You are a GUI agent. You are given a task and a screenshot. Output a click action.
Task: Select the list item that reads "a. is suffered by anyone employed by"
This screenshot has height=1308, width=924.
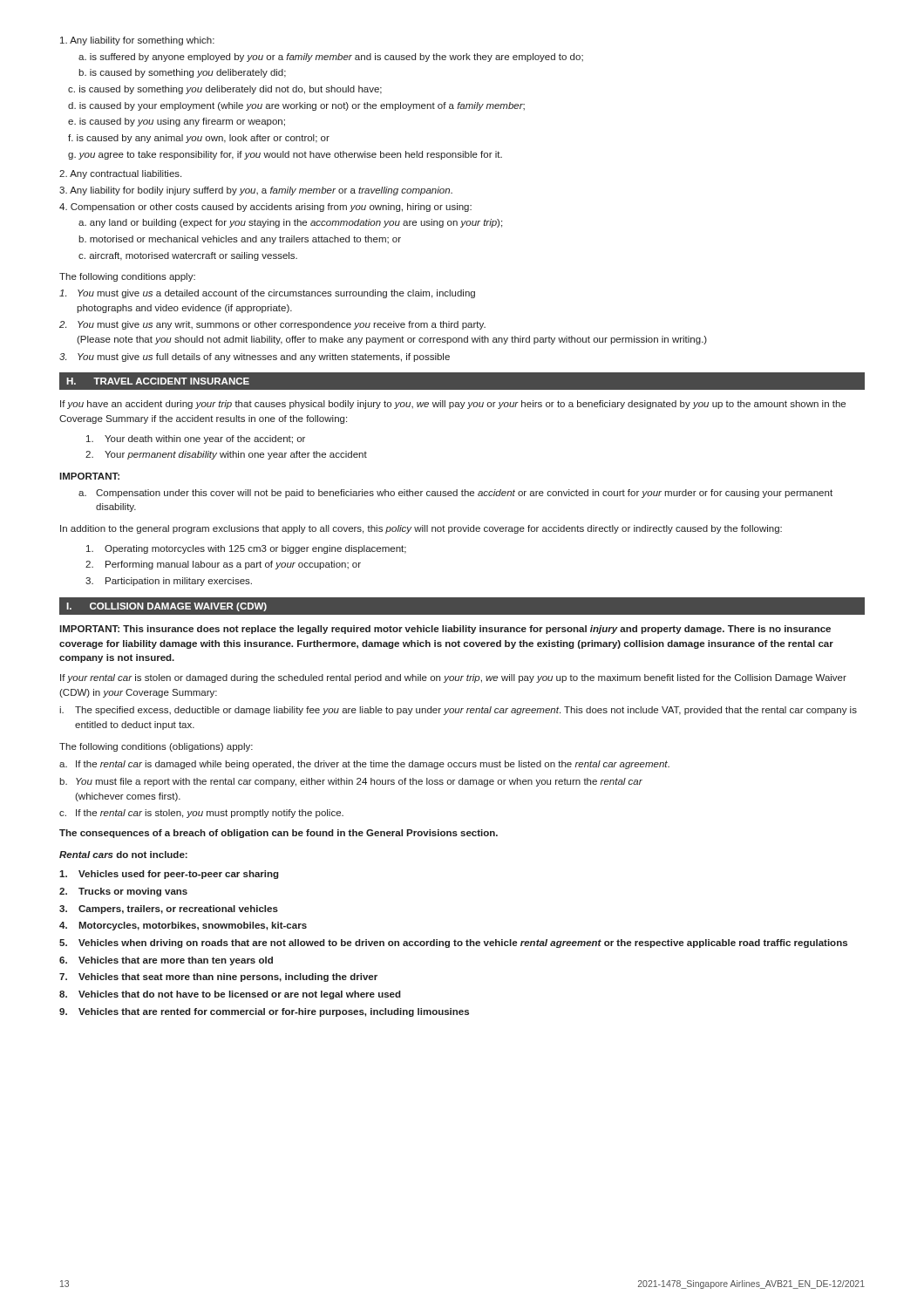pos(331,56)
